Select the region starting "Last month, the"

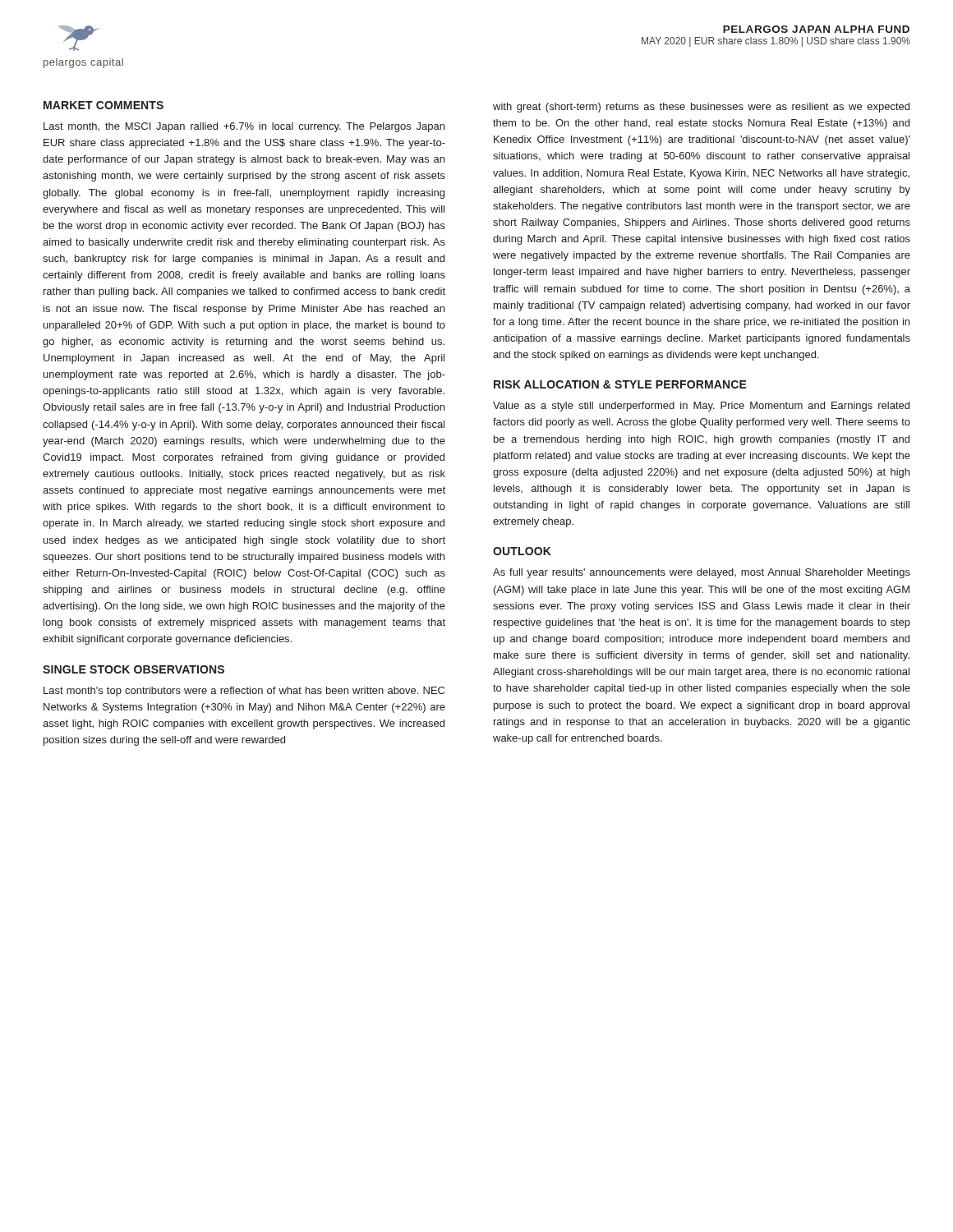click(244, 382)
